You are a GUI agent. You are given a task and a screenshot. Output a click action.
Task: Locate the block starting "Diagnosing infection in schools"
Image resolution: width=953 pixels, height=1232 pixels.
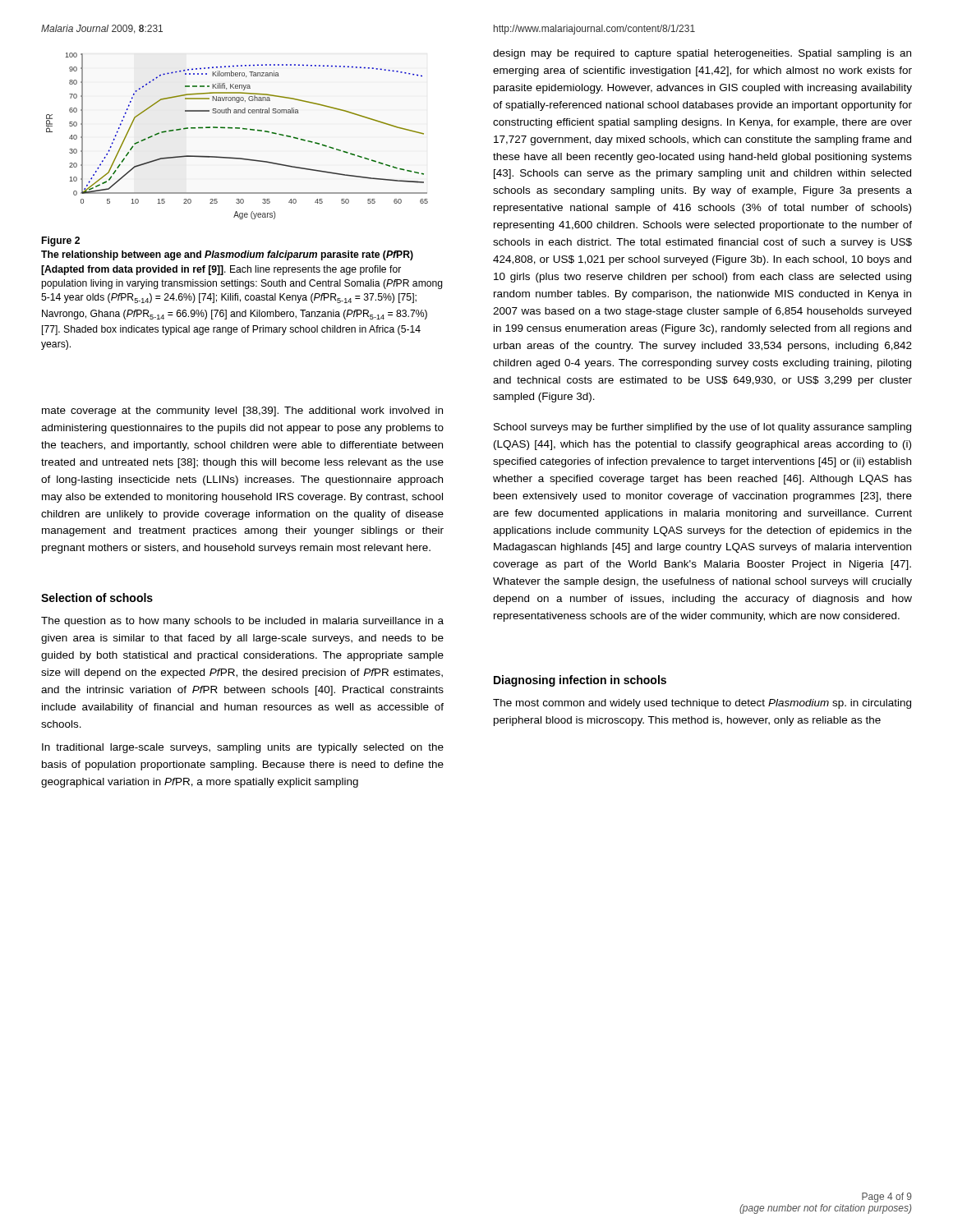coord(580,680)
